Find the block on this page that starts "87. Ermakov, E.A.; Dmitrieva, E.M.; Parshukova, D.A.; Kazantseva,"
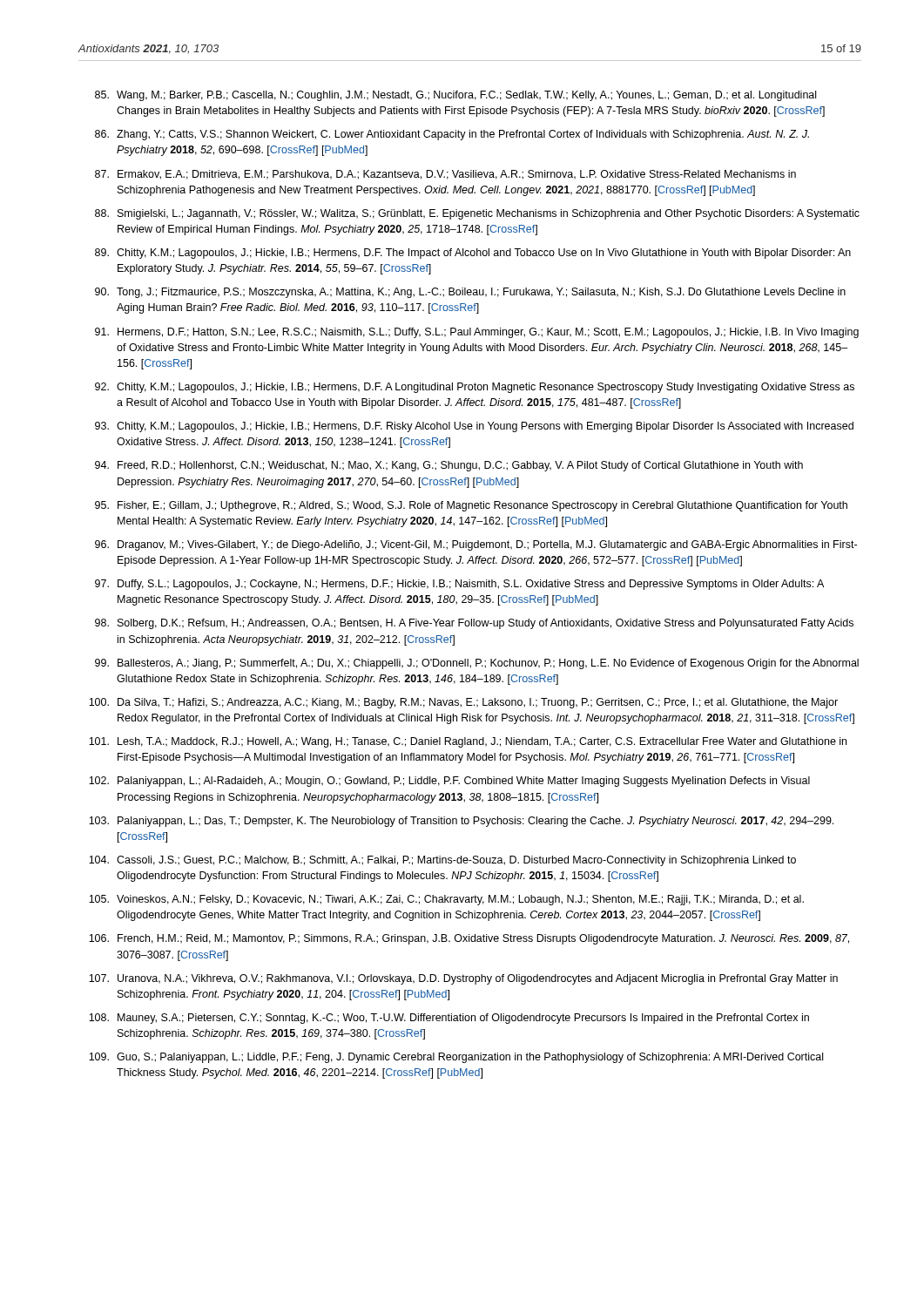924x1307 pixels. point(470,182)
